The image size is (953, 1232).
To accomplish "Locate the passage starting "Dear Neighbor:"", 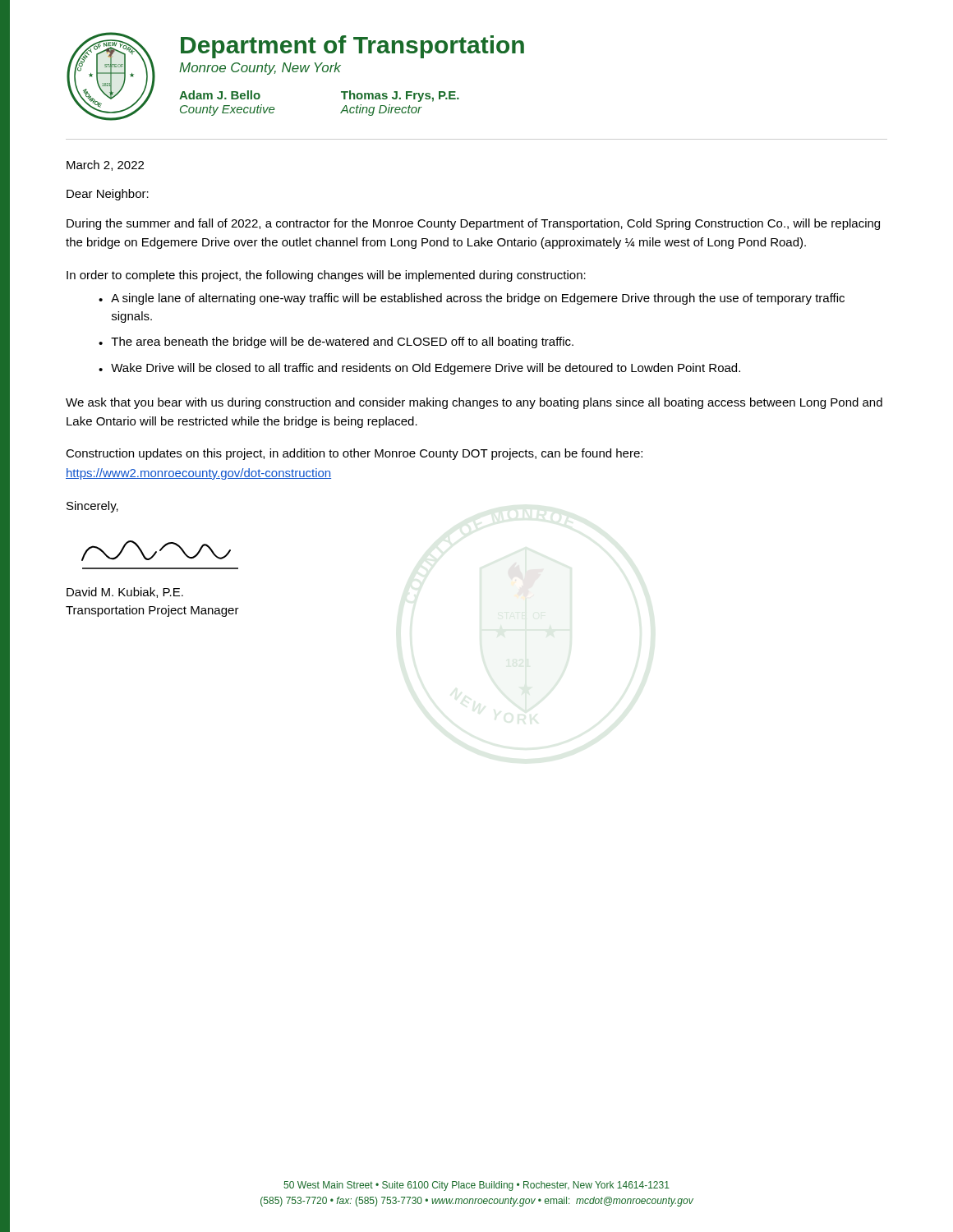I will [108, 193].
